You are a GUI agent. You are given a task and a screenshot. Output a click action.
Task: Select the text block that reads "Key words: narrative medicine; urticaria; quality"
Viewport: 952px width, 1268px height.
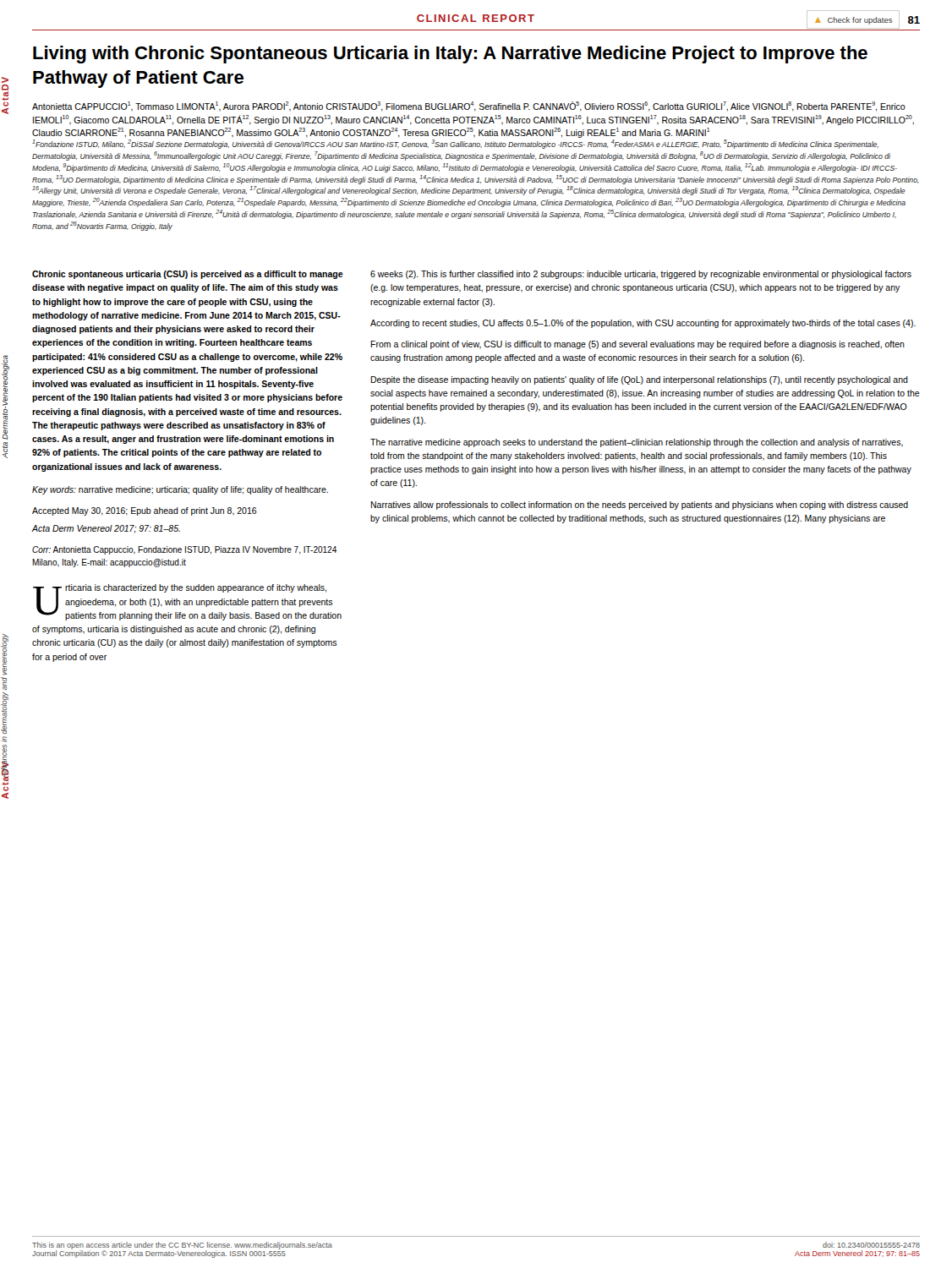point(180,489)
